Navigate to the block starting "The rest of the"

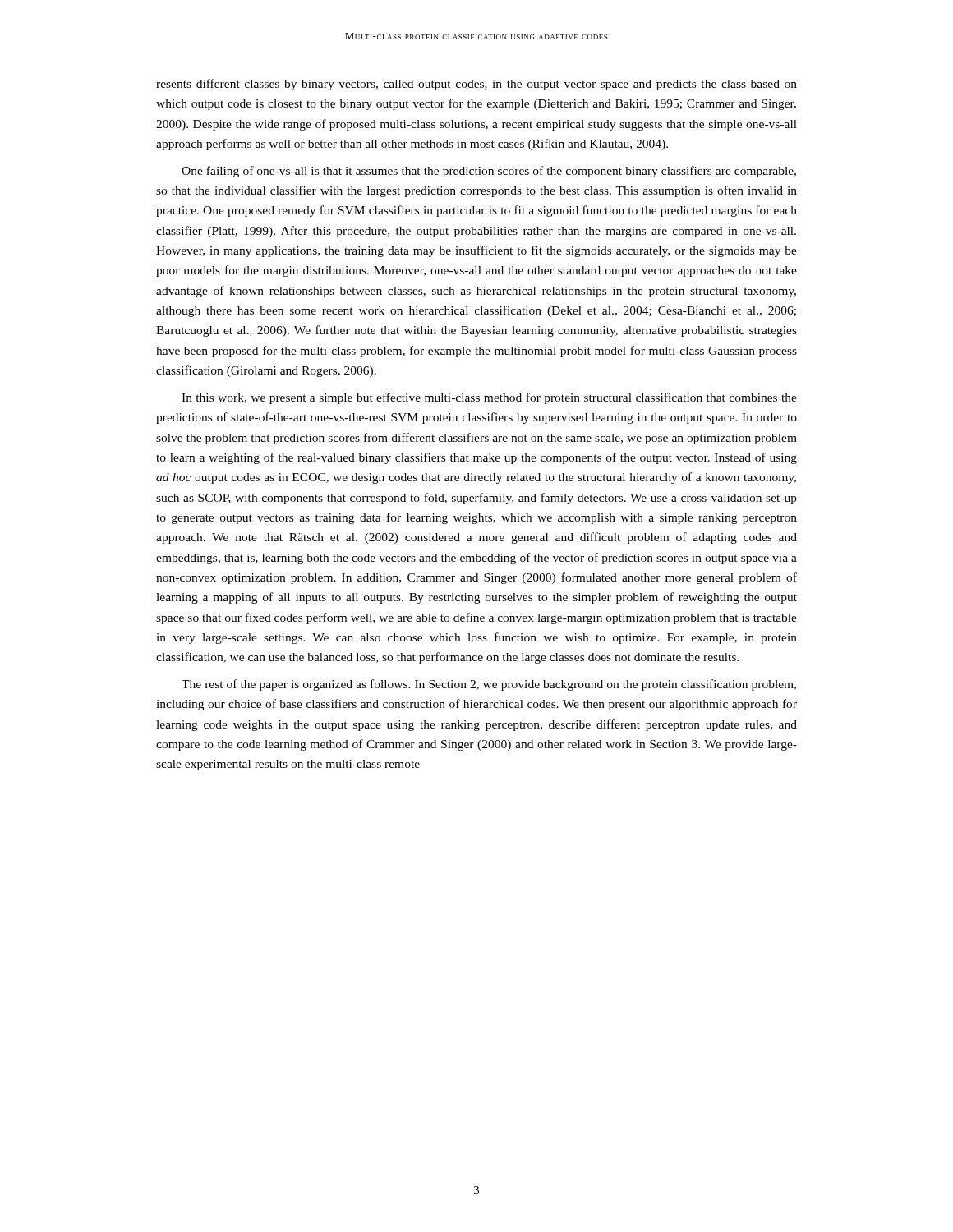coord(476,724)
